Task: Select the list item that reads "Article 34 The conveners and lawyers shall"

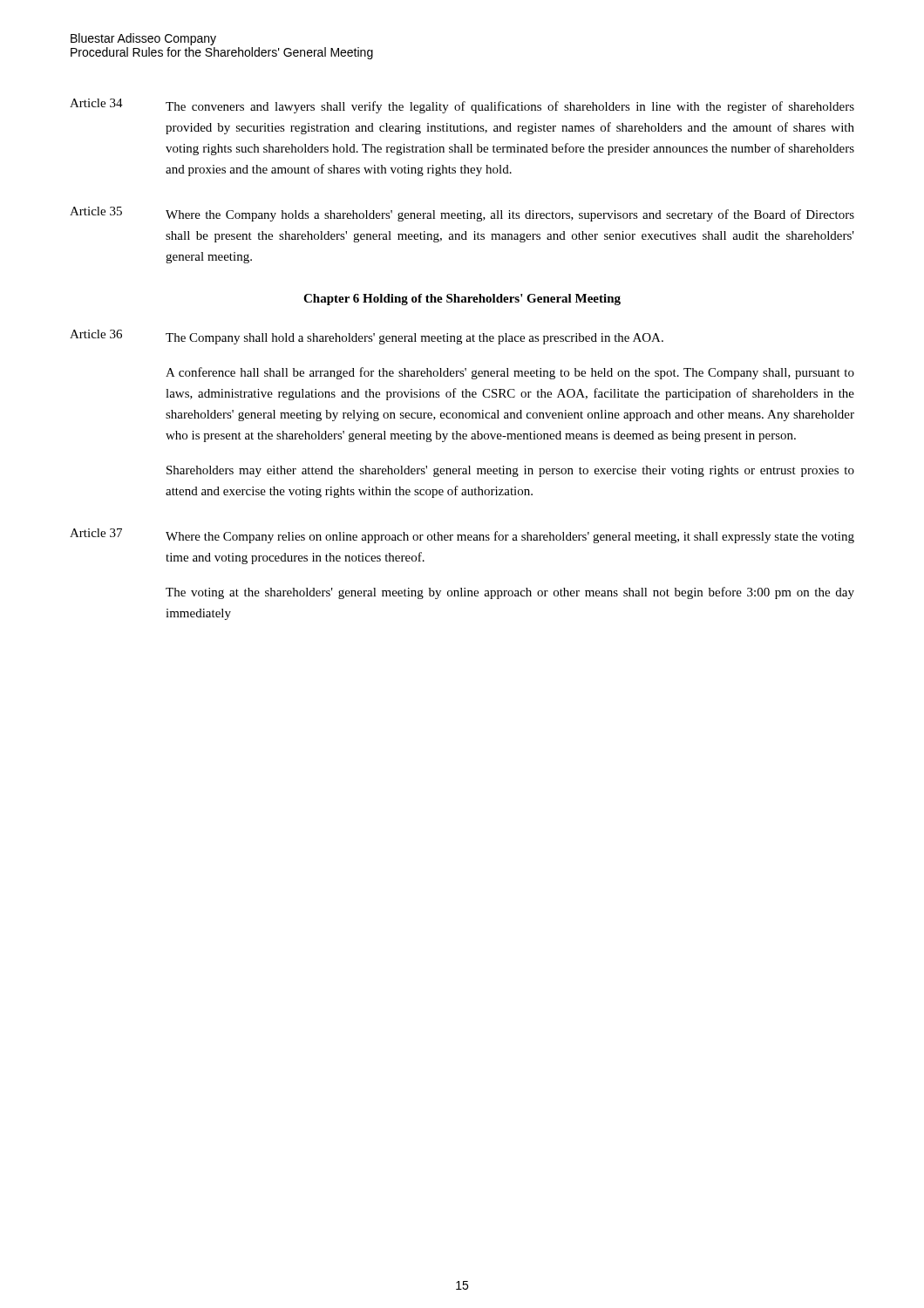Action: (x=462, y=138)
